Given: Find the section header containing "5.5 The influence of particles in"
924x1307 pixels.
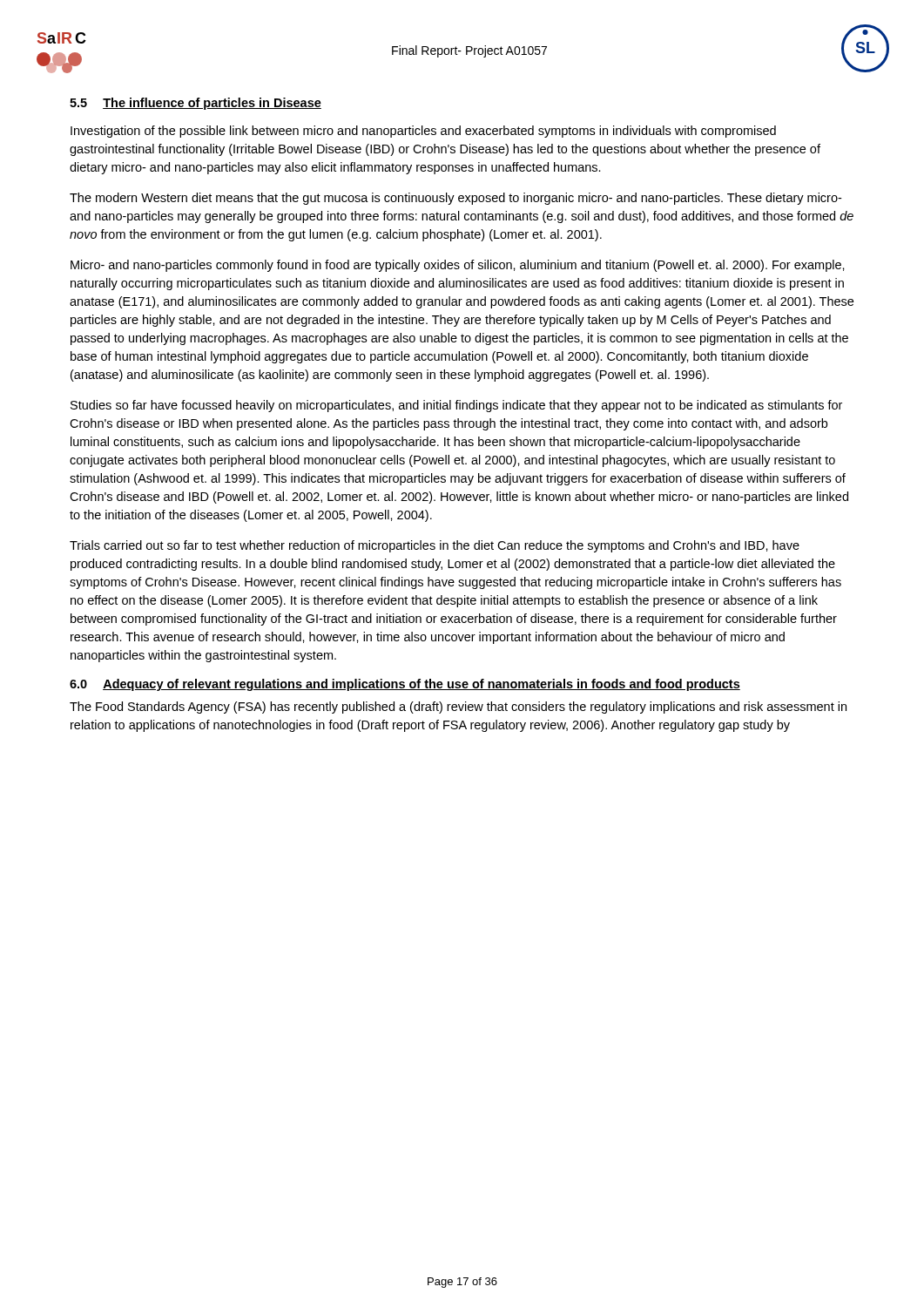Looking at the screenshot, I should 195,103.
